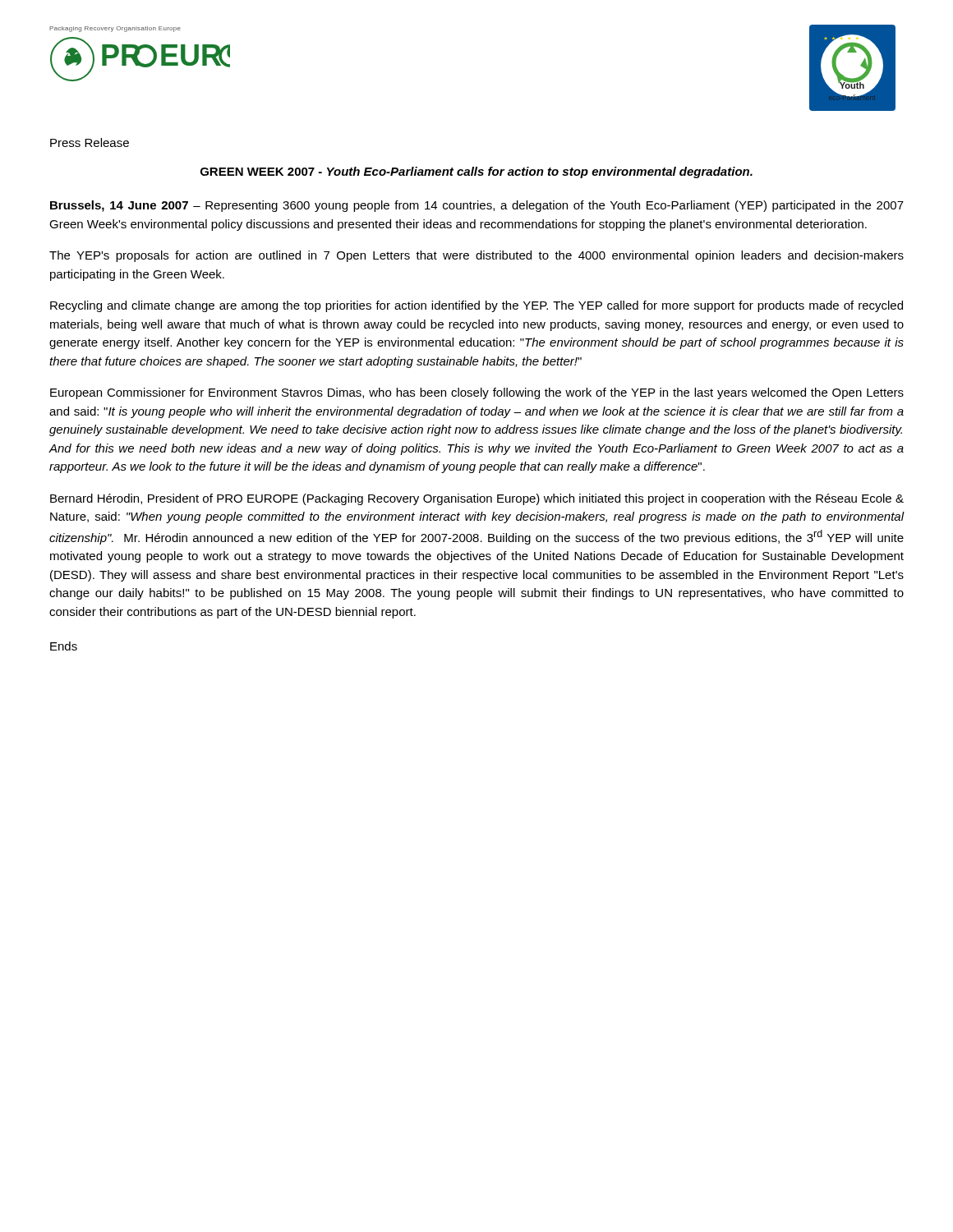The image size is (953, 1232).
Task: Locate the text block that says "European Commissioner for Environment Stavros Dimas, who"
Action: pyautogui.click(x=476, y=430)
